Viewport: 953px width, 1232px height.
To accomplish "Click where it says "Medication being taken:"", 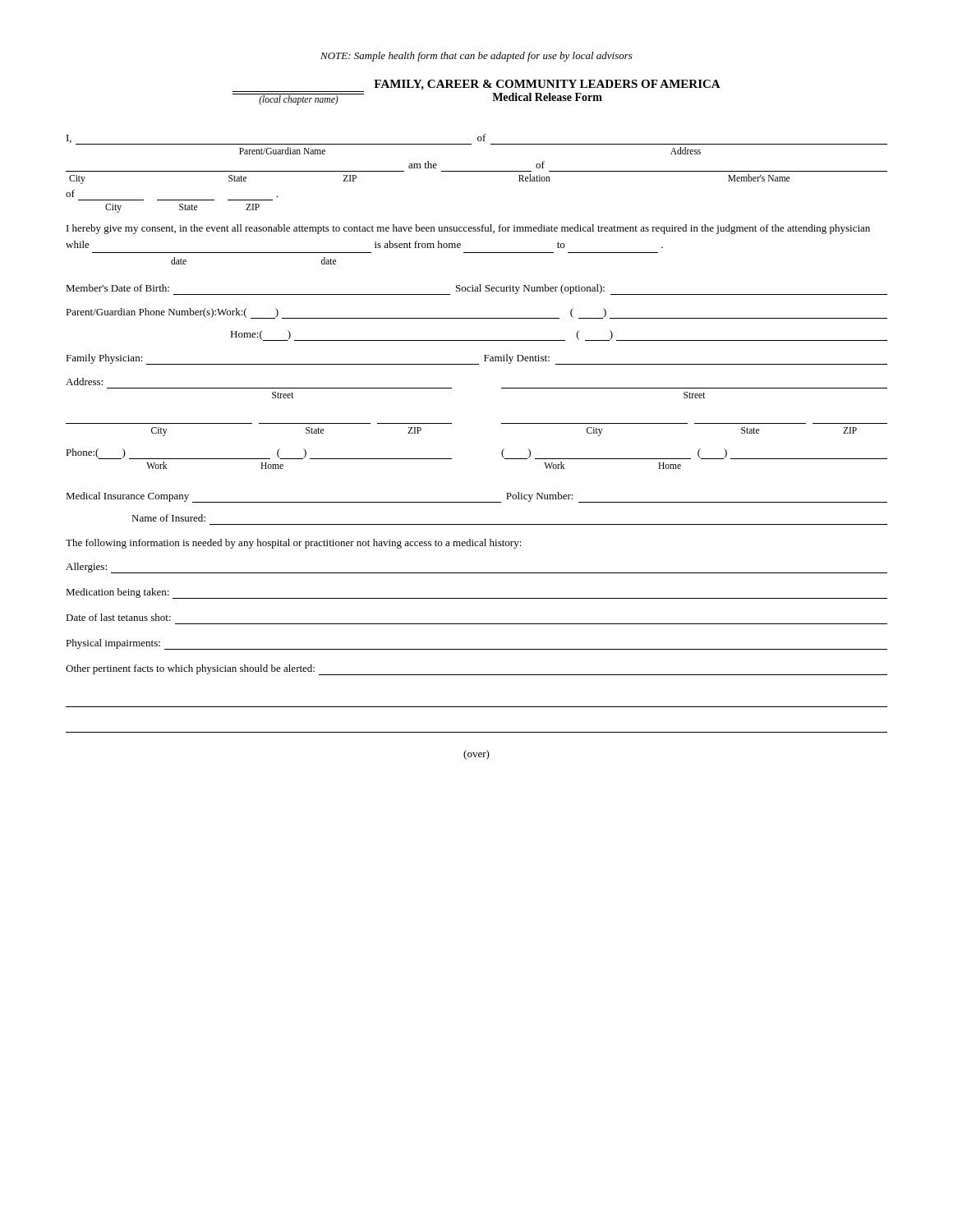I will point(476,592).
